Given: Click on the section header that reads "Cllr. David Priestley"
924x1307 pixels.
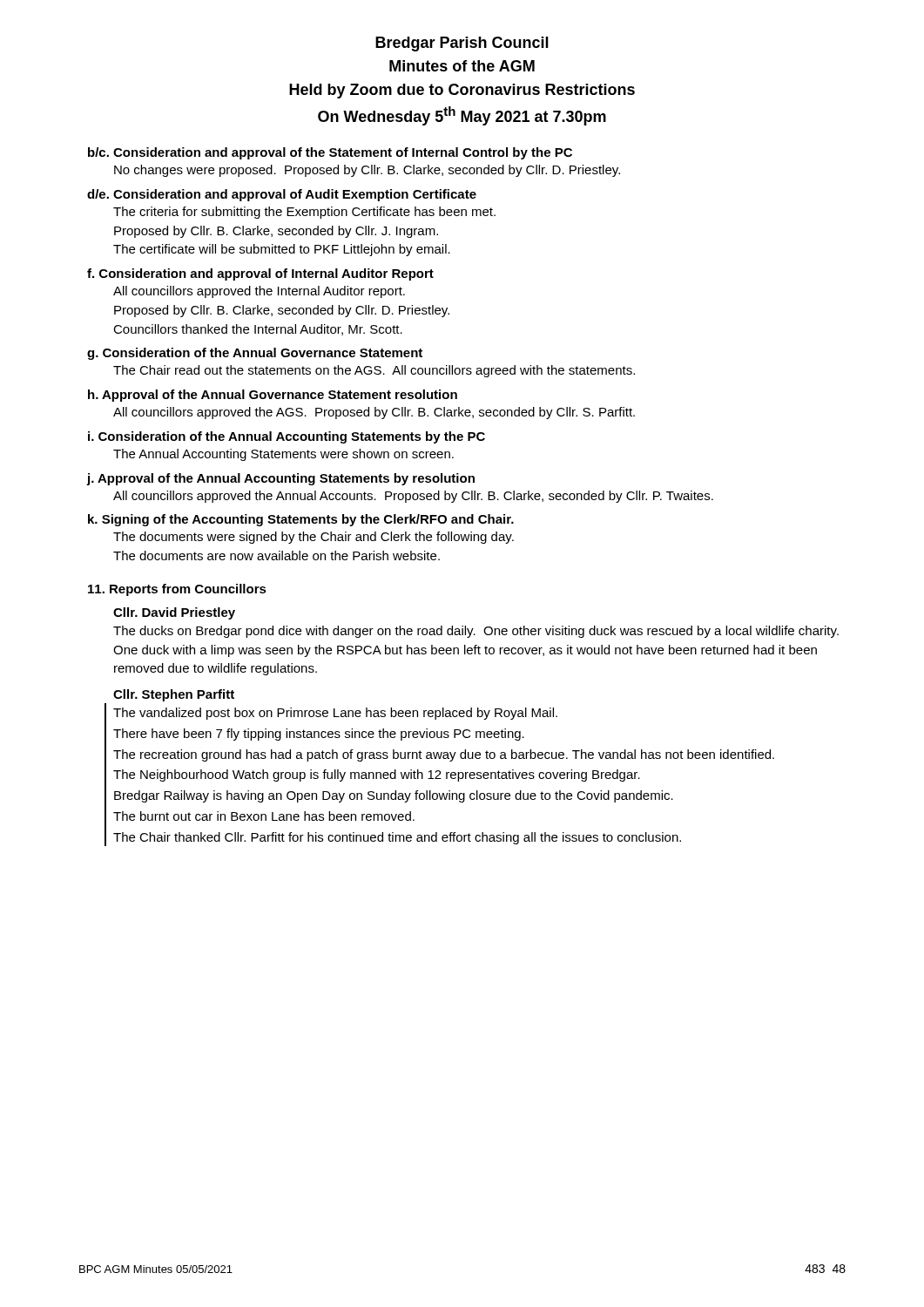Looking at the screenshot, I should coord(174,612).
